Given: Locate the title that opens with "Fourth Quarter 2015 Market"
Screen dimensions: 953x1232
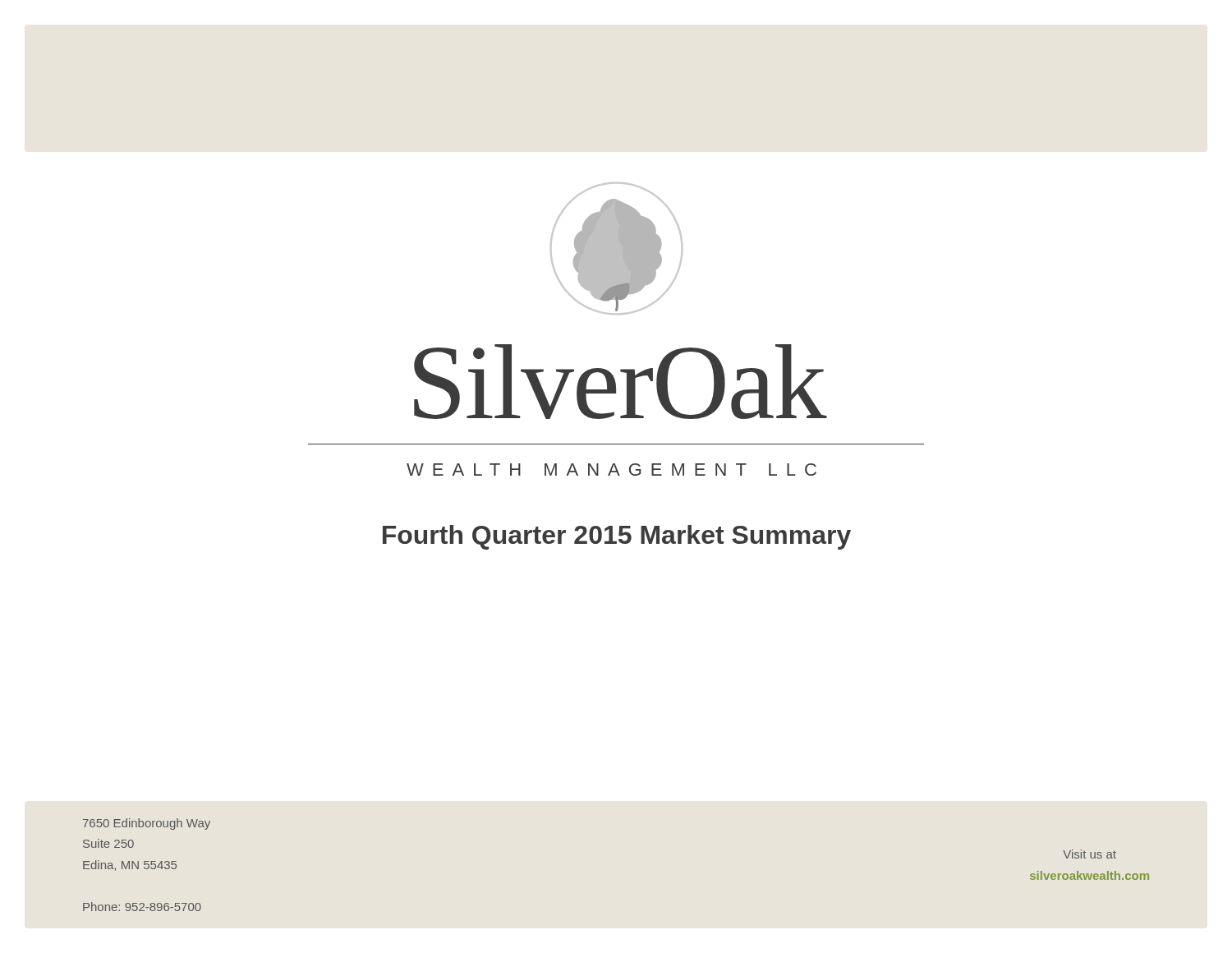Looking at the screenshot, I should pyautogui.click(x=616, y=535).
